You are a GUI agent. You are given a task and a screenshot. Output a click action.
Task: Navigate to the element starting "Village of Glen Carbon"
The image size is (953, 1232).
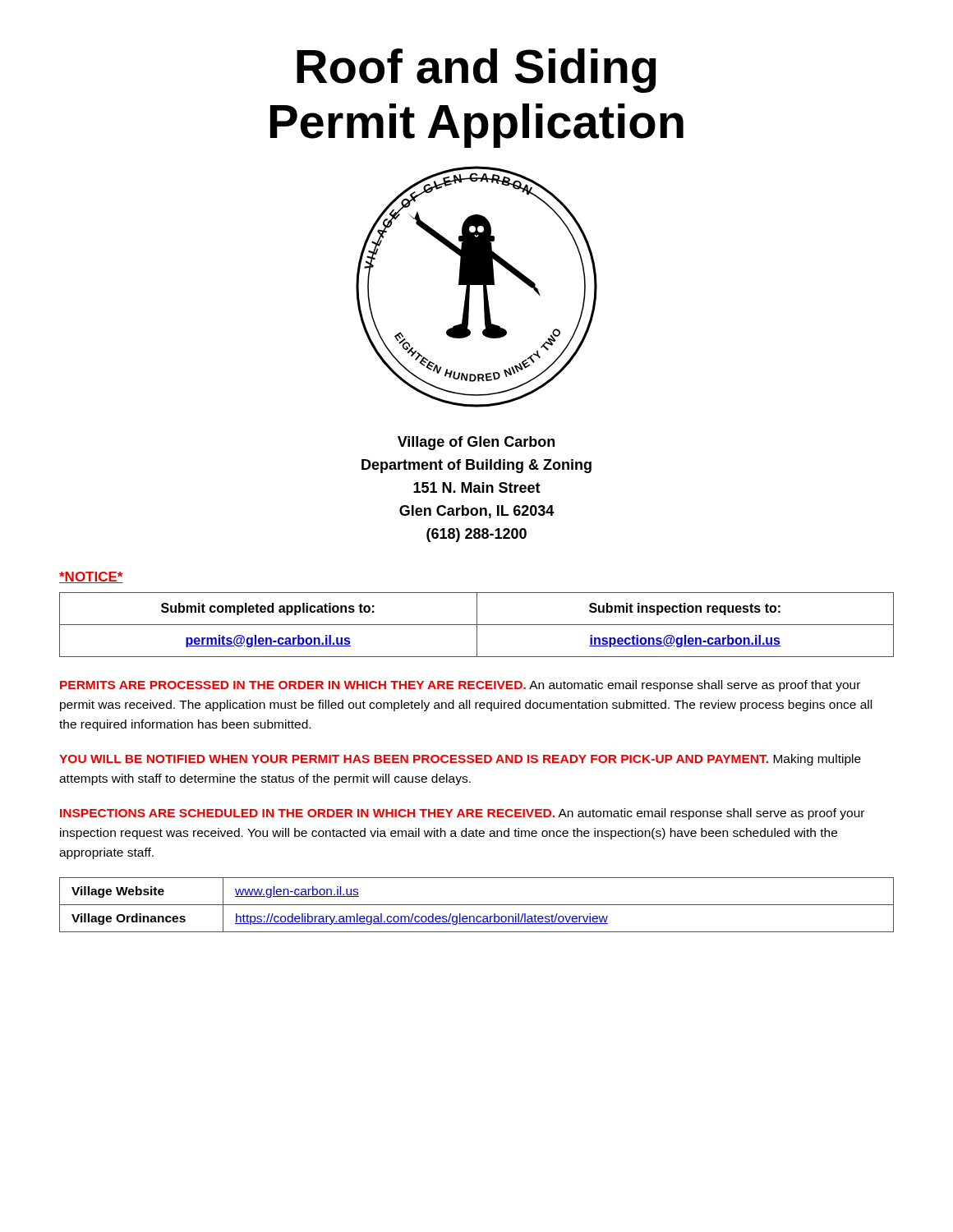(x=476, y=489)
